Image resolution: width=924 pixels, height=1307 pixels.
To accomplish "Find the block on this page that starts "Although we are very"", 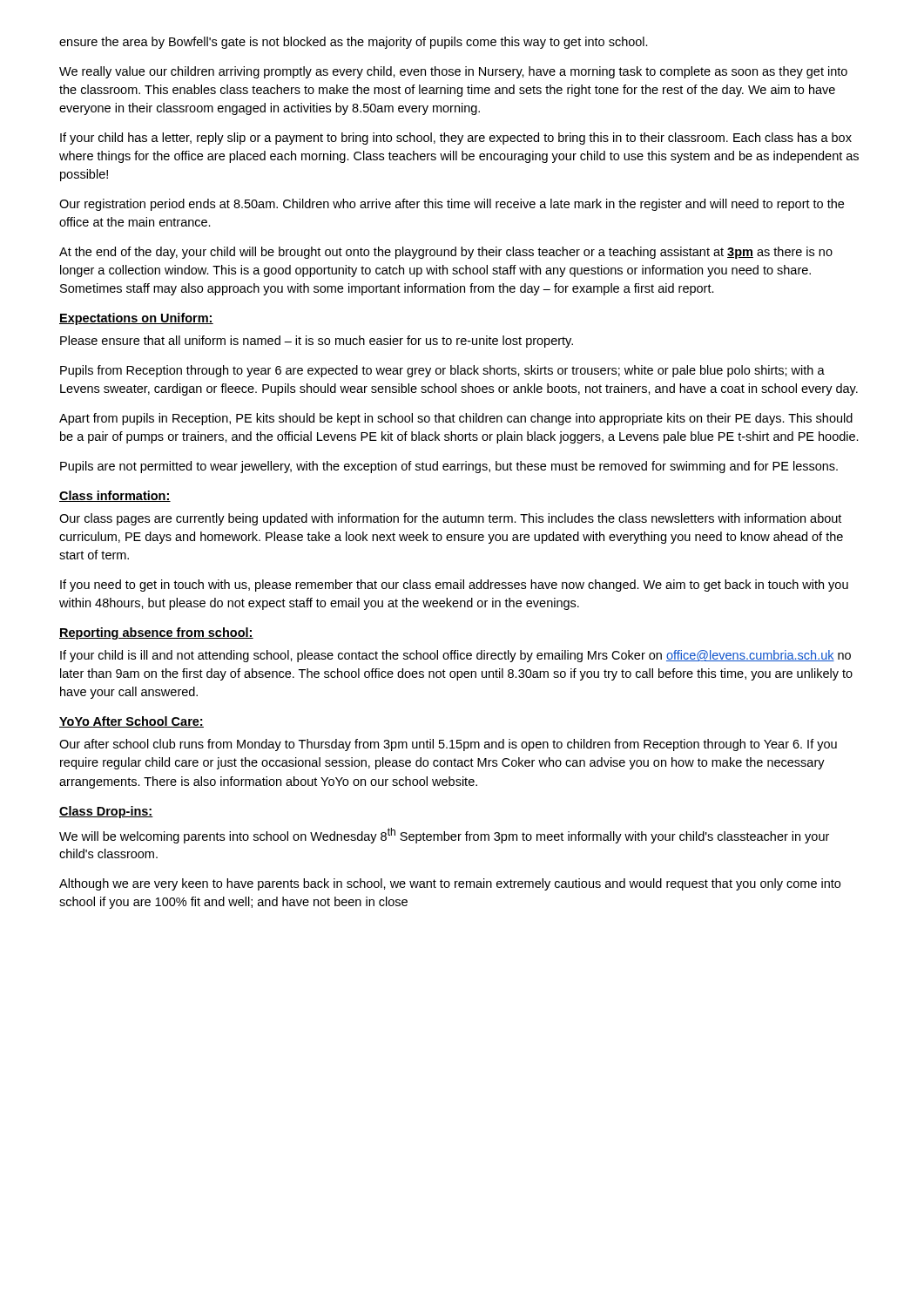I will coord(450,893).
